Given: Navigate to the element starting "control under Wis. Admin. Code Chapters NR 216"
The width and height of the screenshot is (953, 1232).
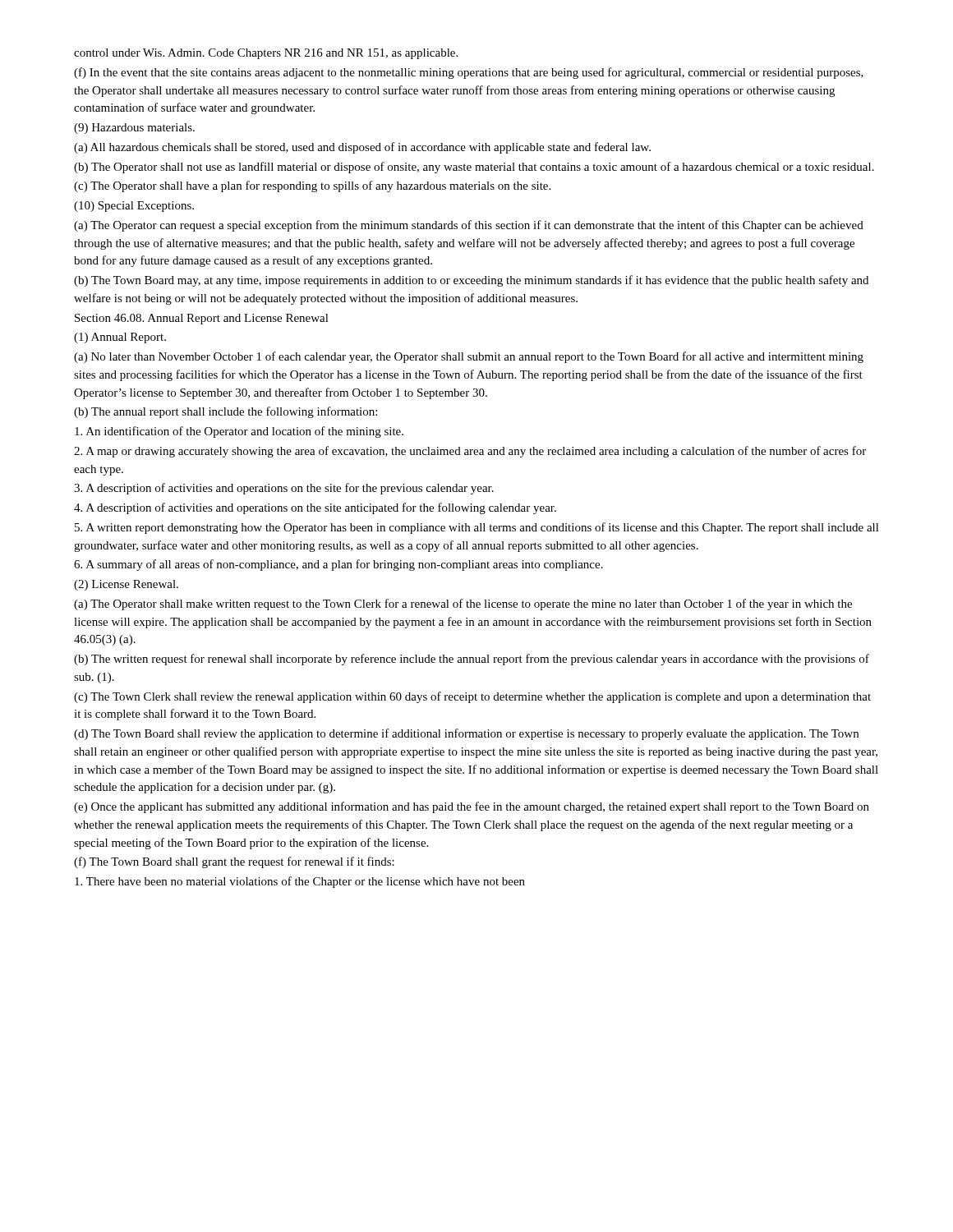Looking at the screenshot, I should click(476, 233).
